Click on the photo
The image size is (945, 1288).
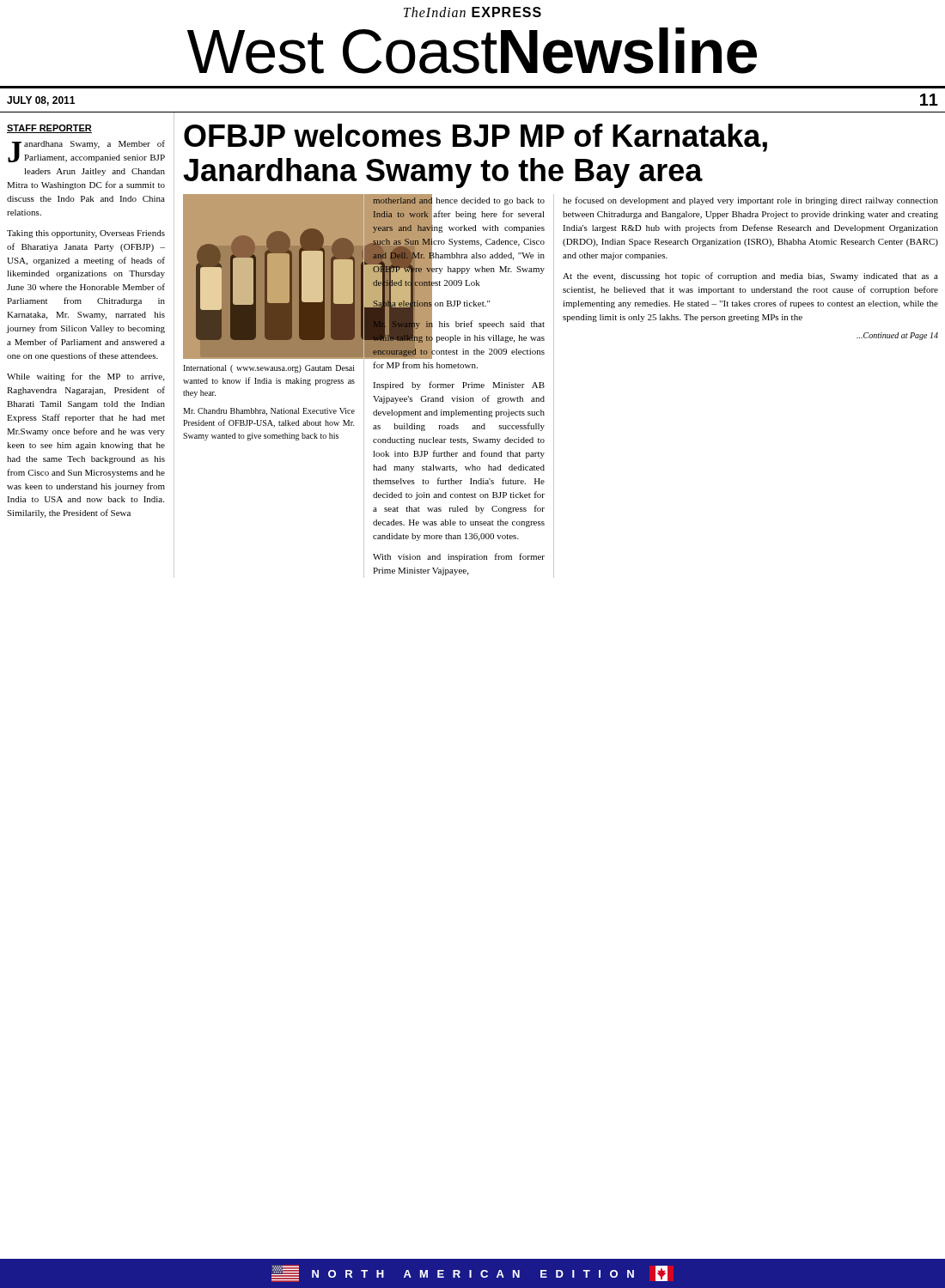coord(269,277)
